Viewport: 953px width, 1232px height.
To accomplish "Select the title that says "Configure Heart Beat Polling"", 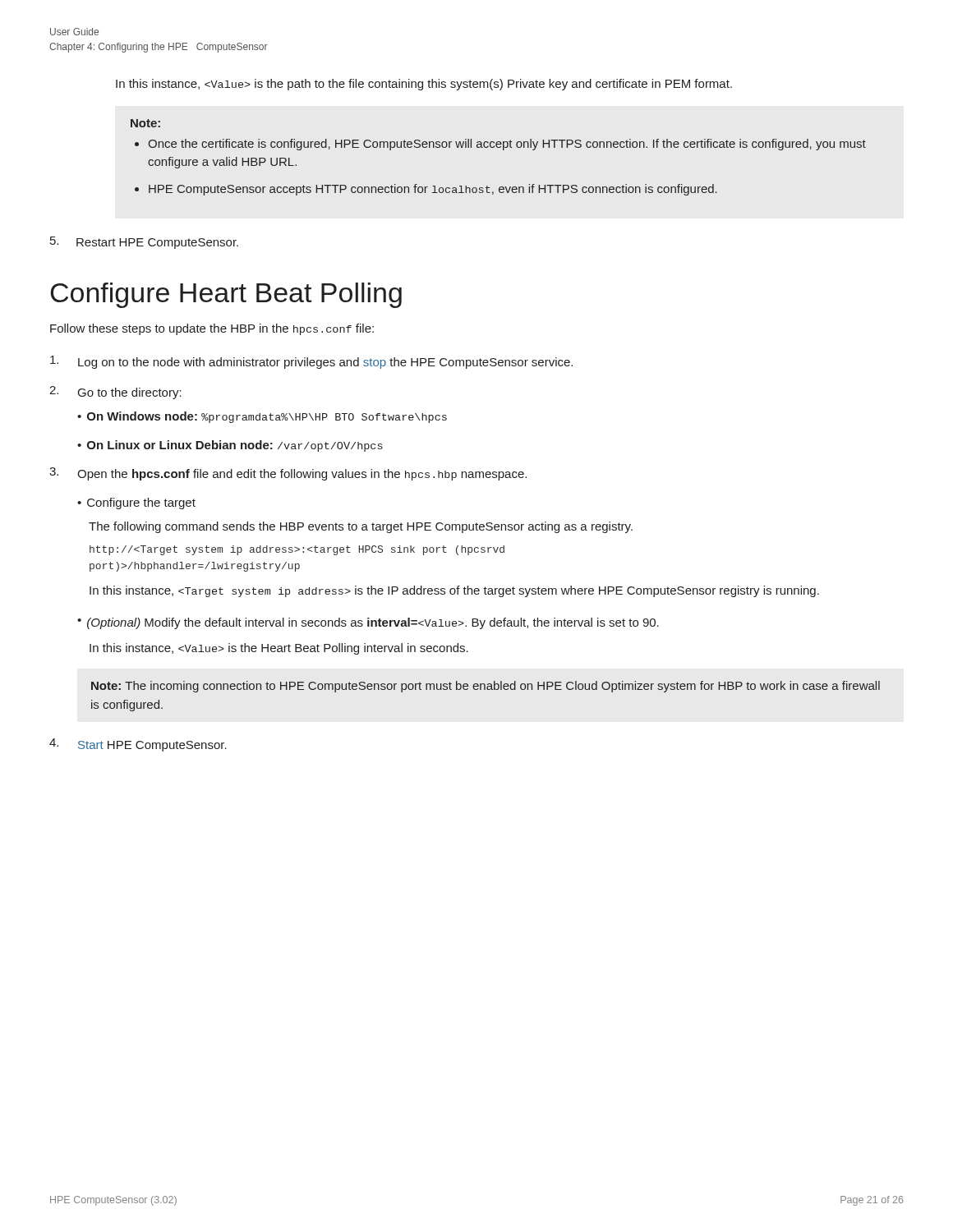I will 226,295.
